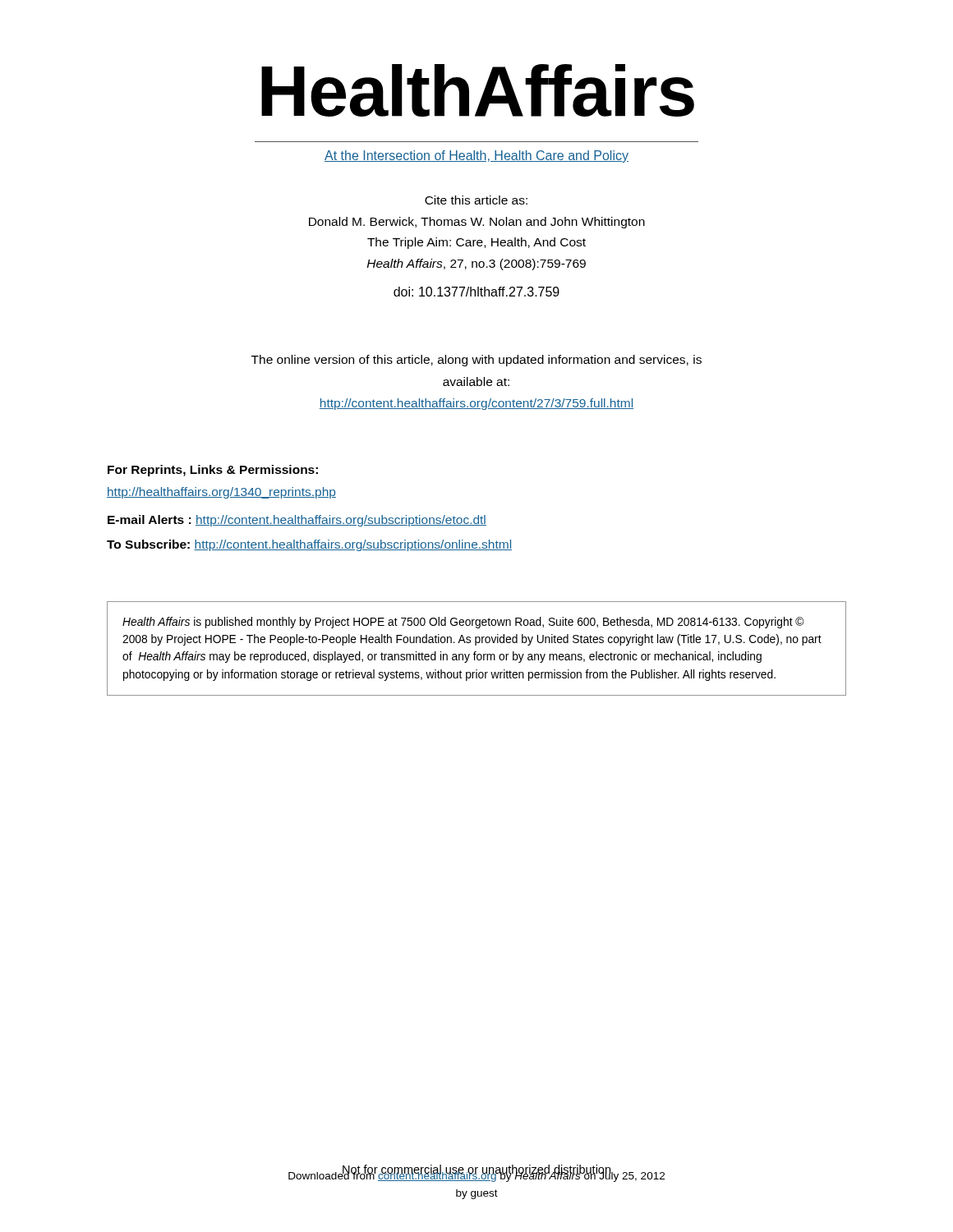
Task: Navigate to the block starting "The online version of this"
Action: (476, 381)
